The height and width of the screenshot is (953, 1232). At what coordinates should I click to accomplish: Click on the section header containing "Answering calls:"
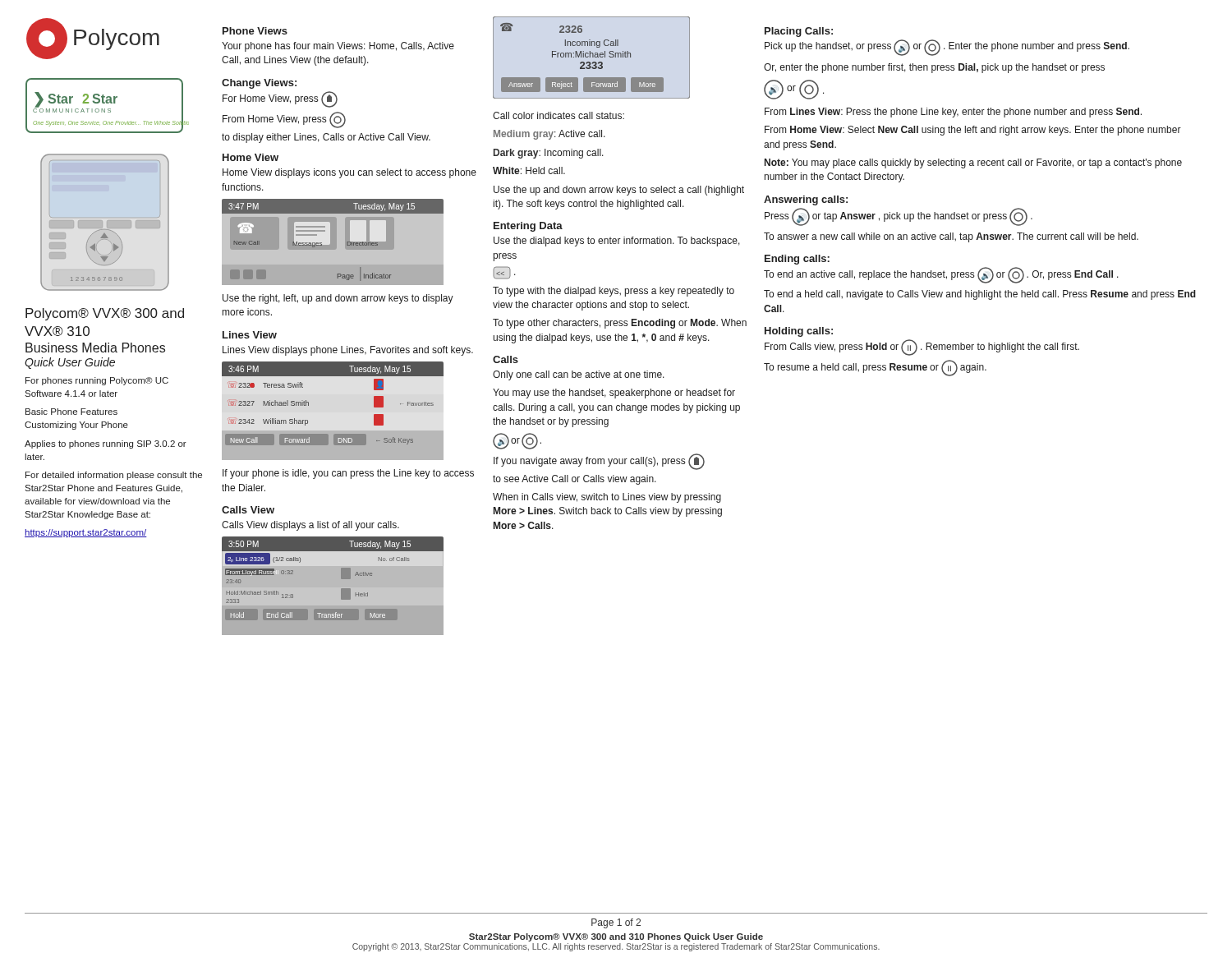(x=806, y=199)
